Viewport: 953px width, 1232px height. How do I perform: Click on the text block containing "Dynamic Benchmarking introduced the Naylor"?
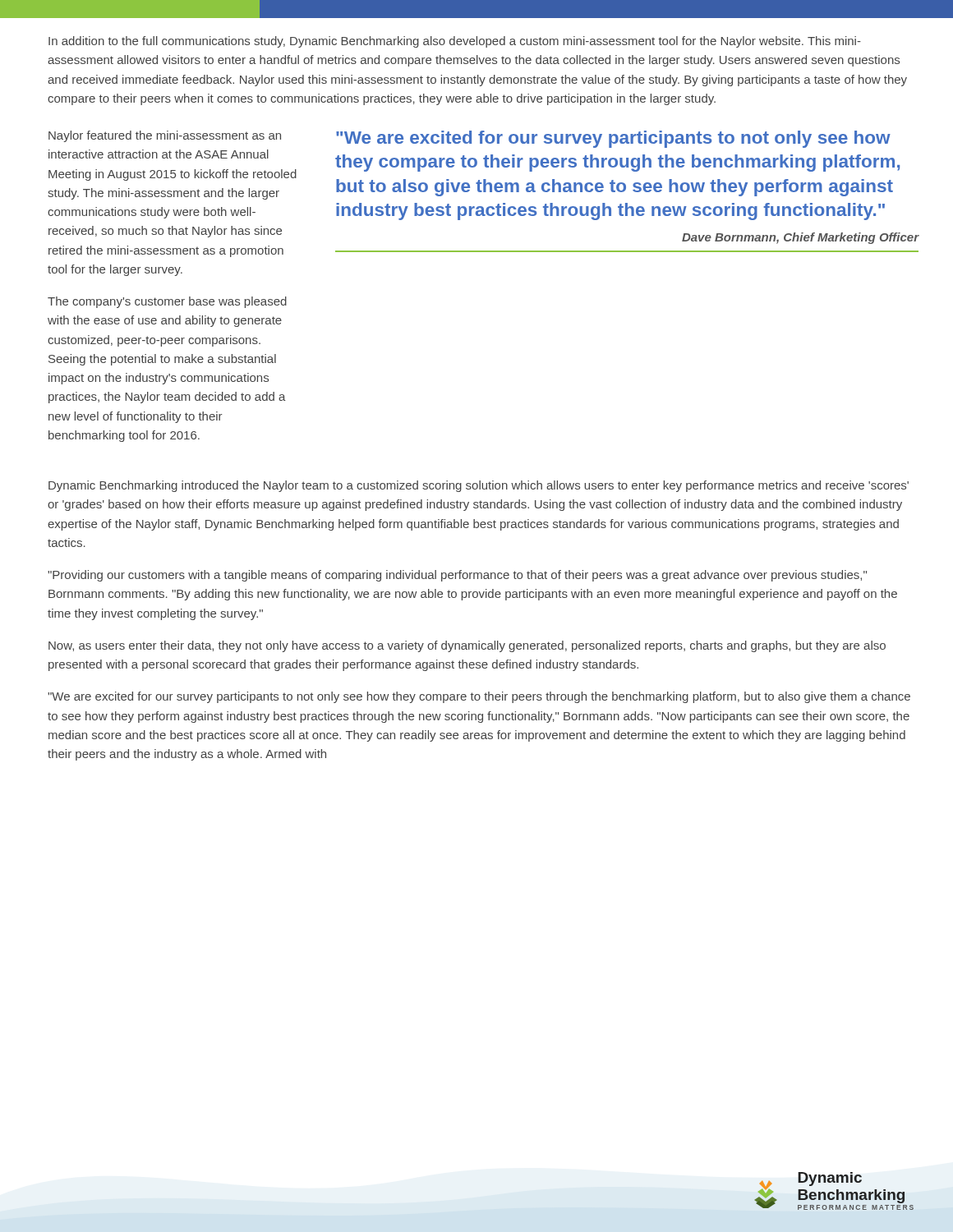click(x=478, y=514)
